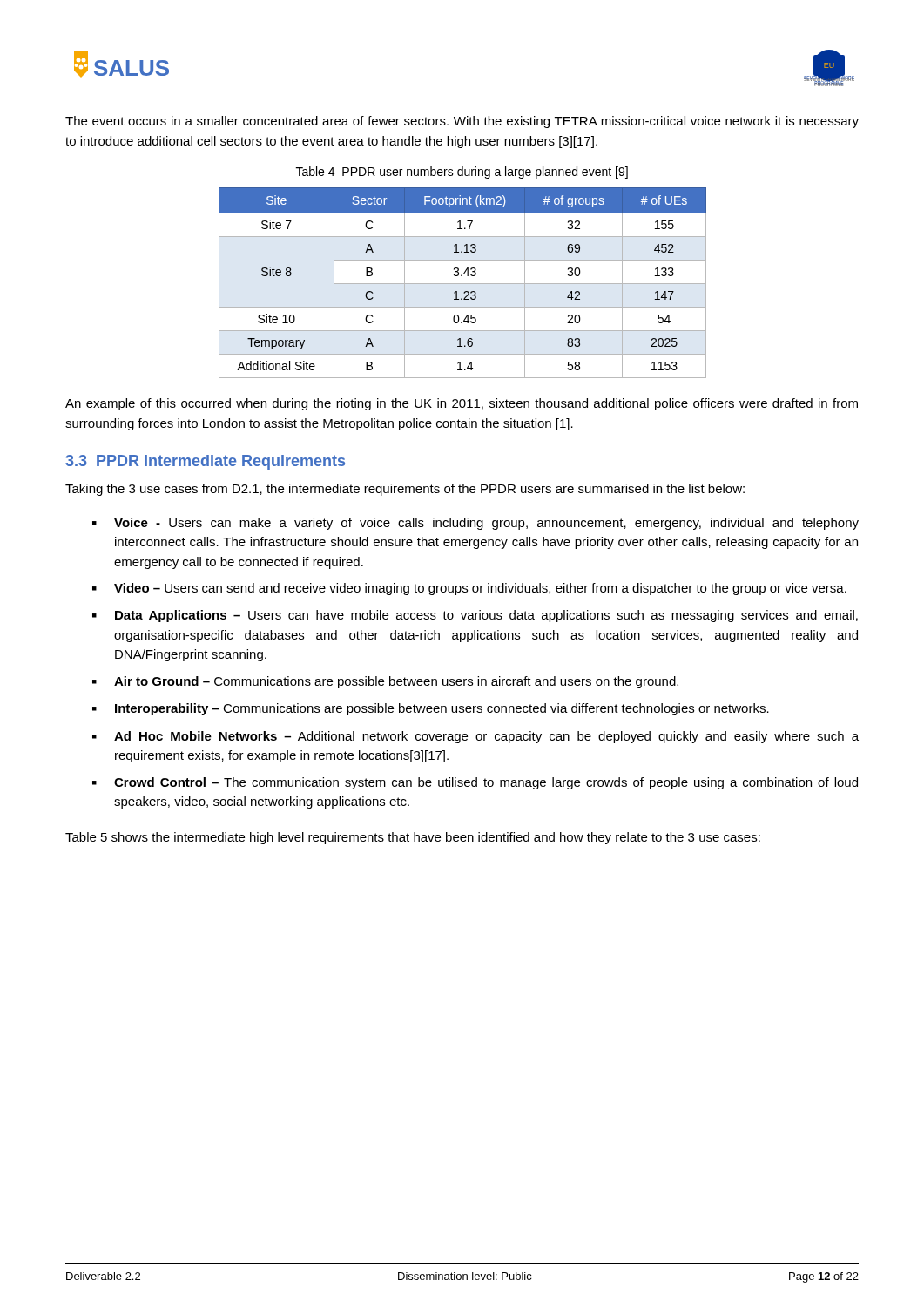Click on the list item that reads "▪ Data Applications – Users can have"
Screen dimensions: 1307x924
[475, 635]
